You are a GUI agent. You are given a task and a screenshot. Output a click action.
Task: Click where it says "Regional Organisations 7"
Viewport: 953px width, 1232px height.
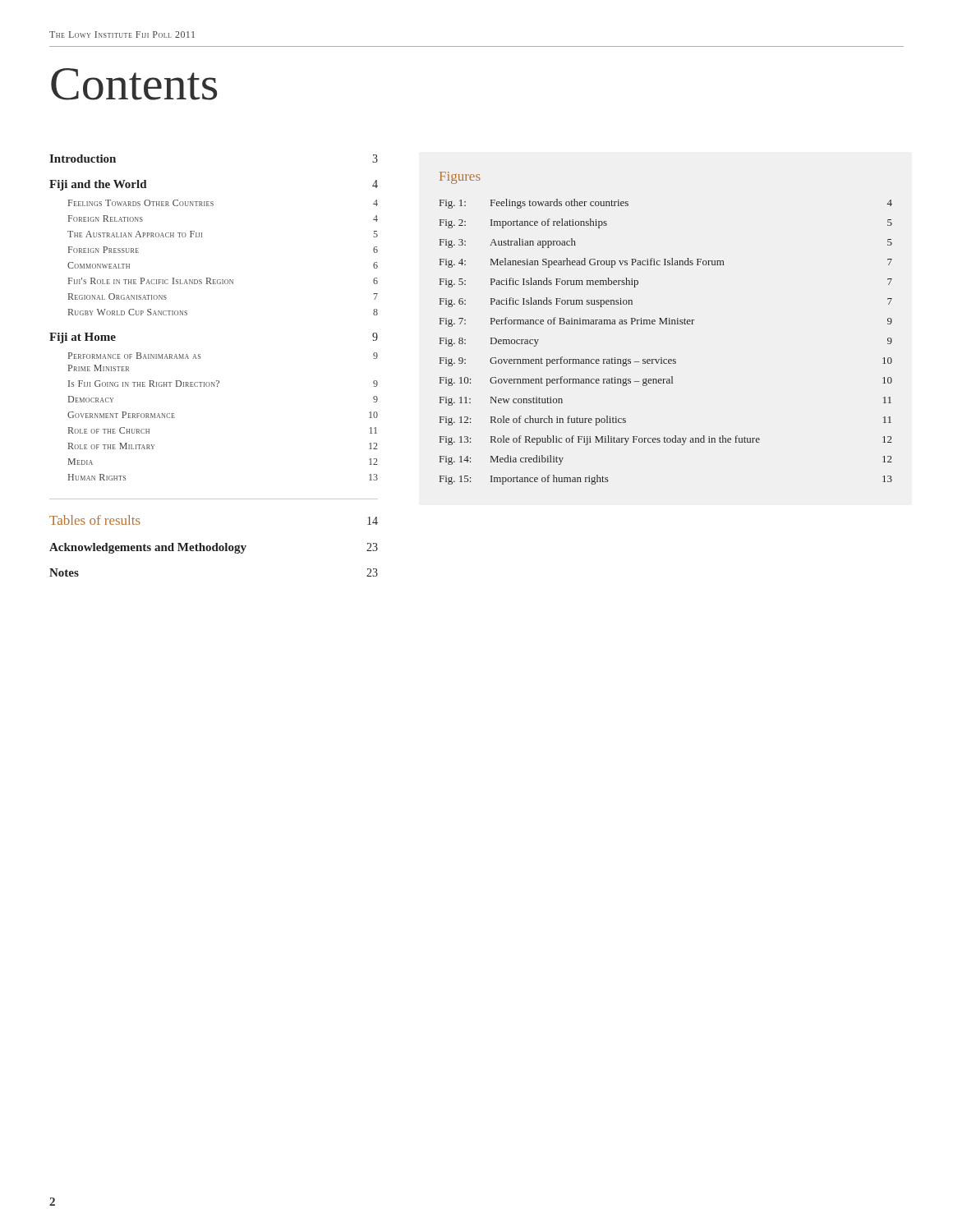(117, 296)
